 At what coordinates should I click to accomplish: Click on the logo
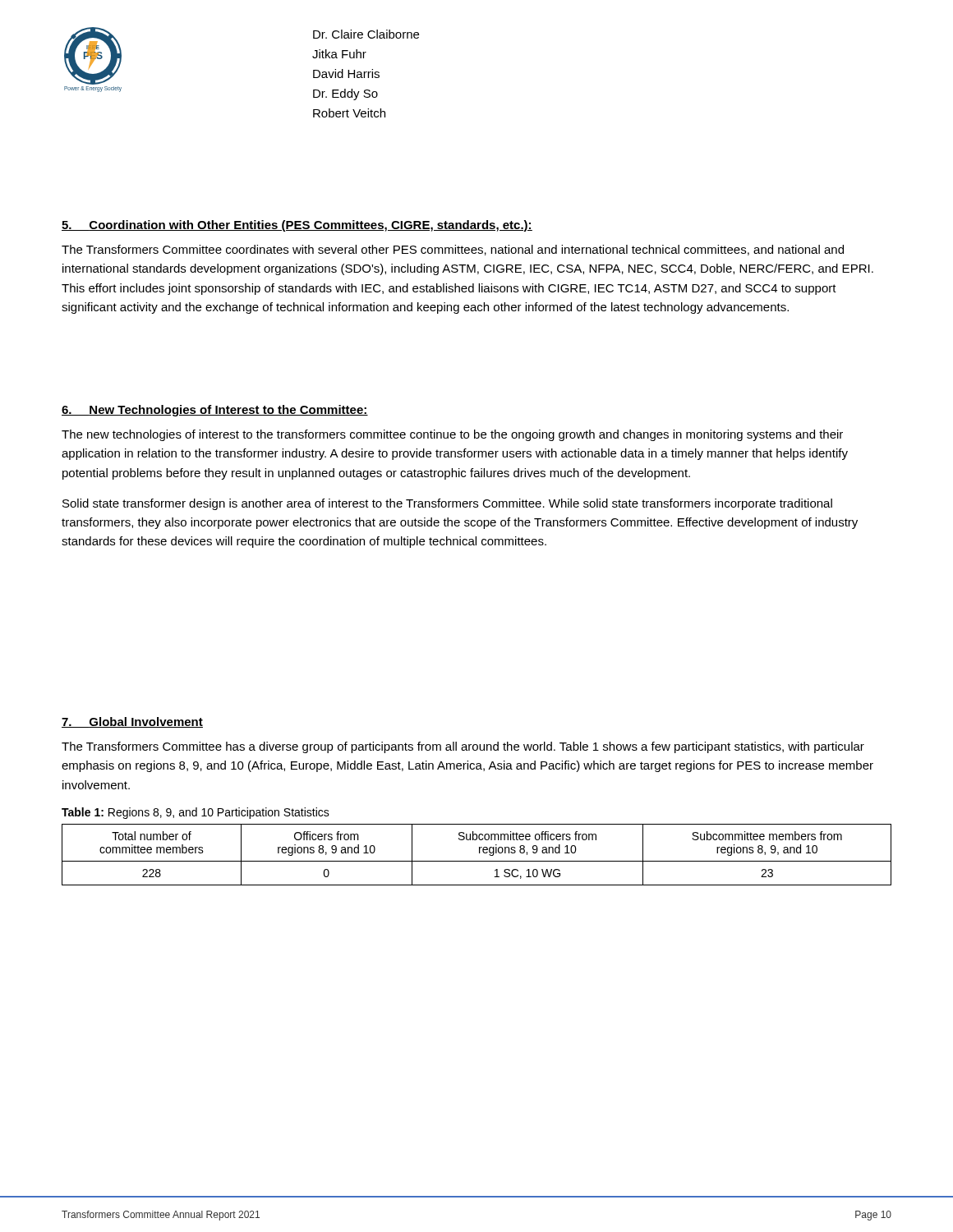pyautogui.click(x=115, y=63)
